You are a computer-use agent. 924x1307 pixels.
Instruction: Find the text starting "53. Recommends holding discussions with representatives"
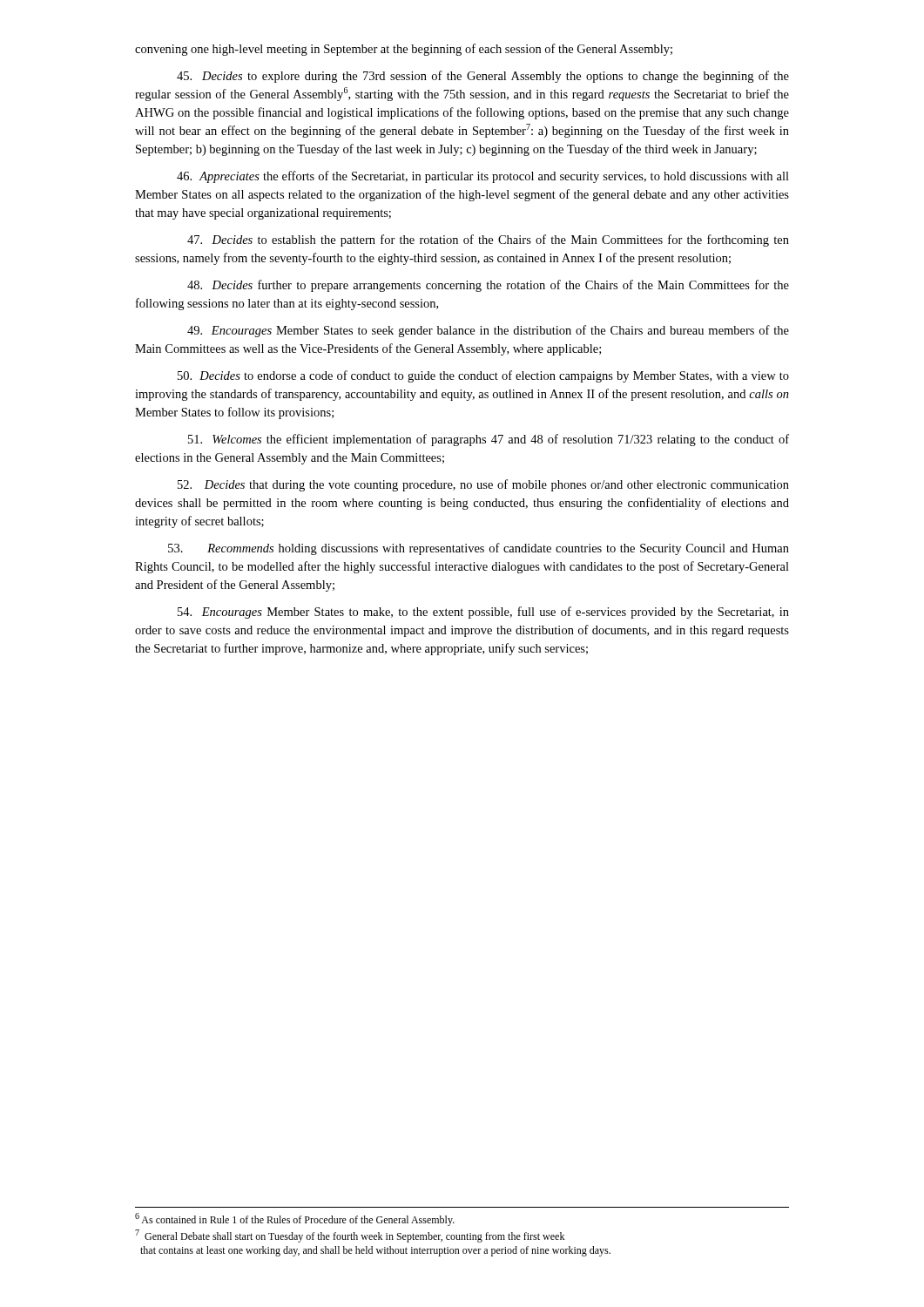click(462, 567)
